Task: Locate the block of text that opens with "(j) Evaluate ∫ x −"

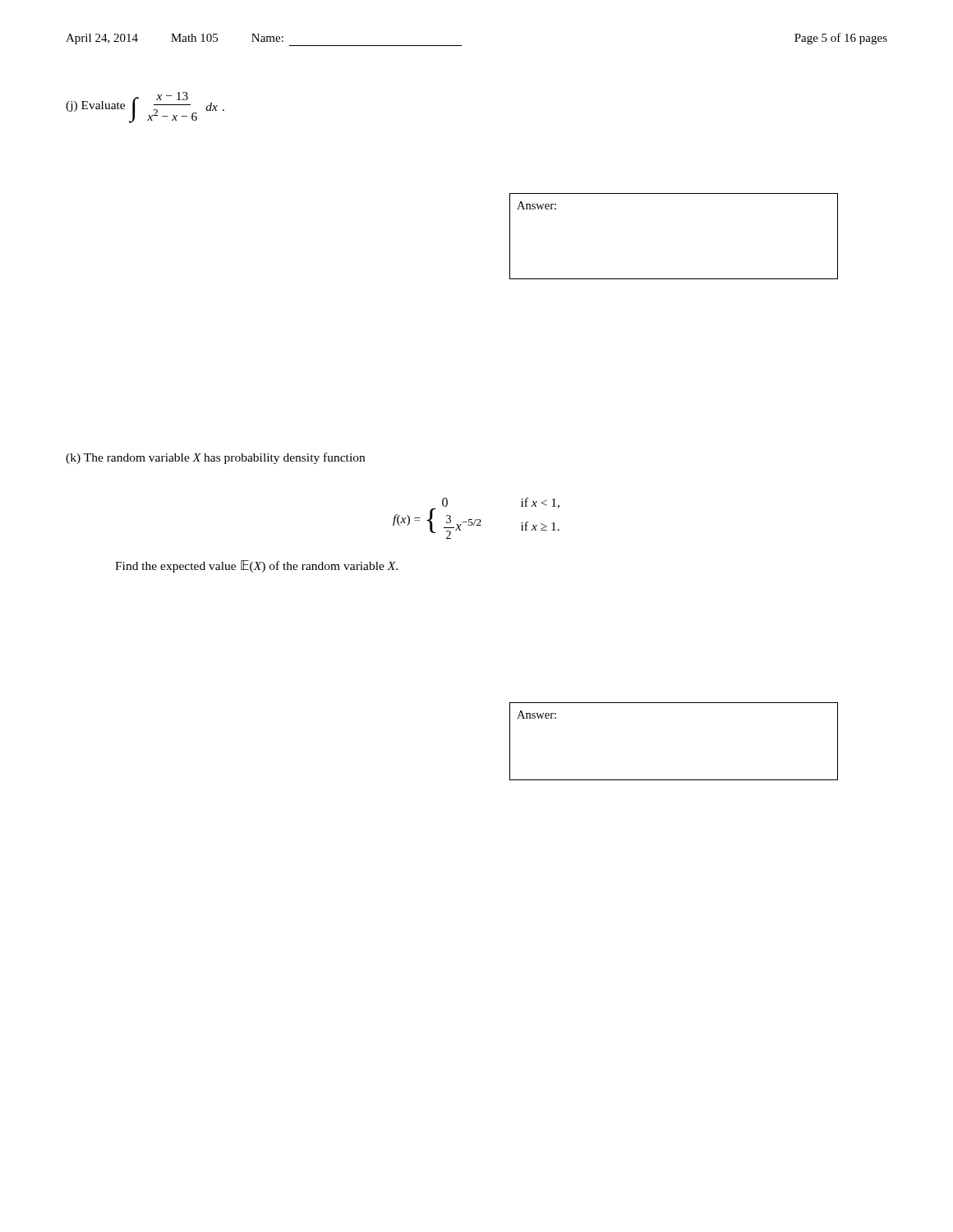Action: (145, 106)
